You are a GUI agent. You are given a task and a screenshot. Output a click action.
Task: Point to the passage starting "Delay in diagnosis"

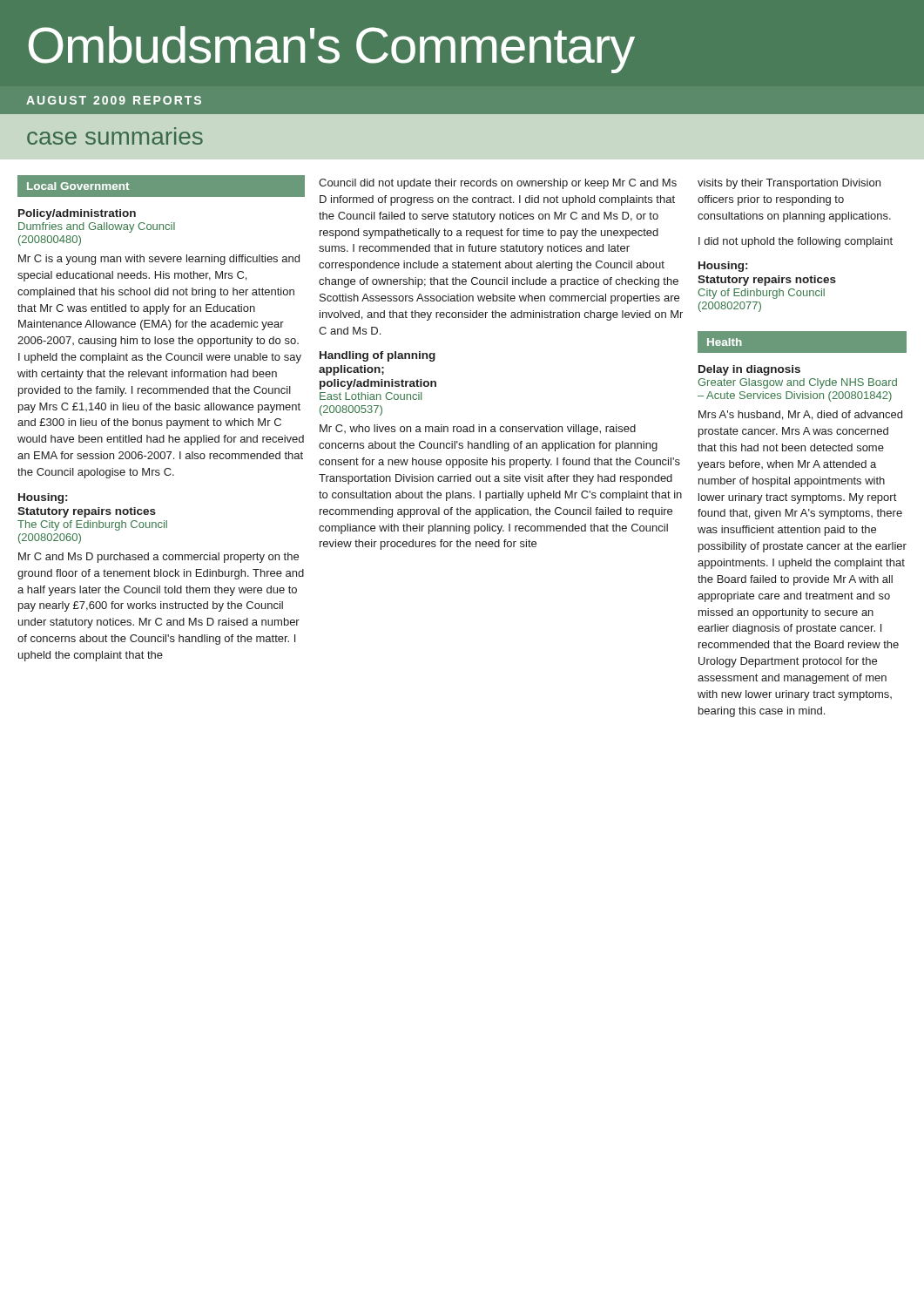pos(749,369)
